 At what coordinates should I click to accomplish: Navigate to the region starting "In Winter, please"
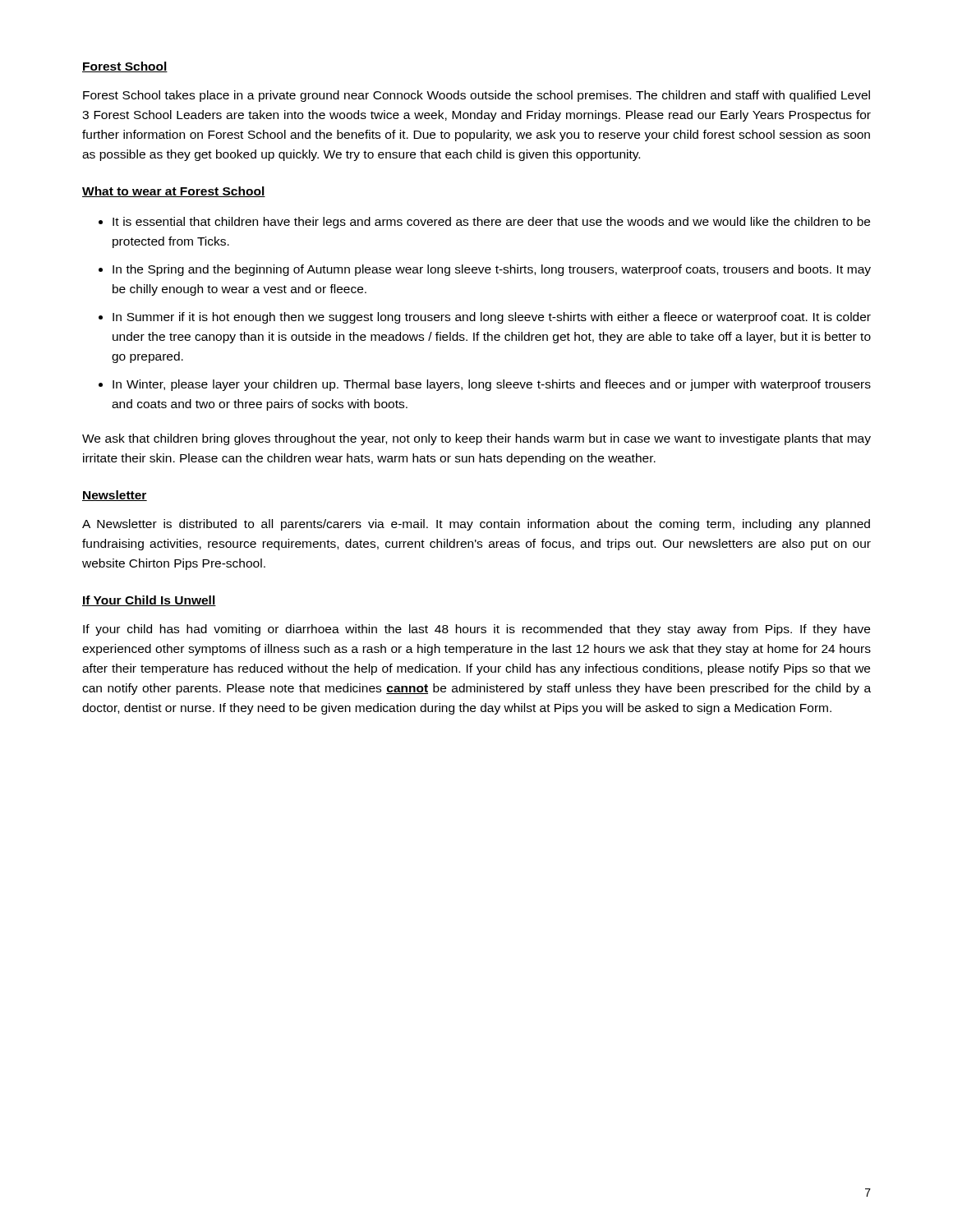[x=491, y=394]
